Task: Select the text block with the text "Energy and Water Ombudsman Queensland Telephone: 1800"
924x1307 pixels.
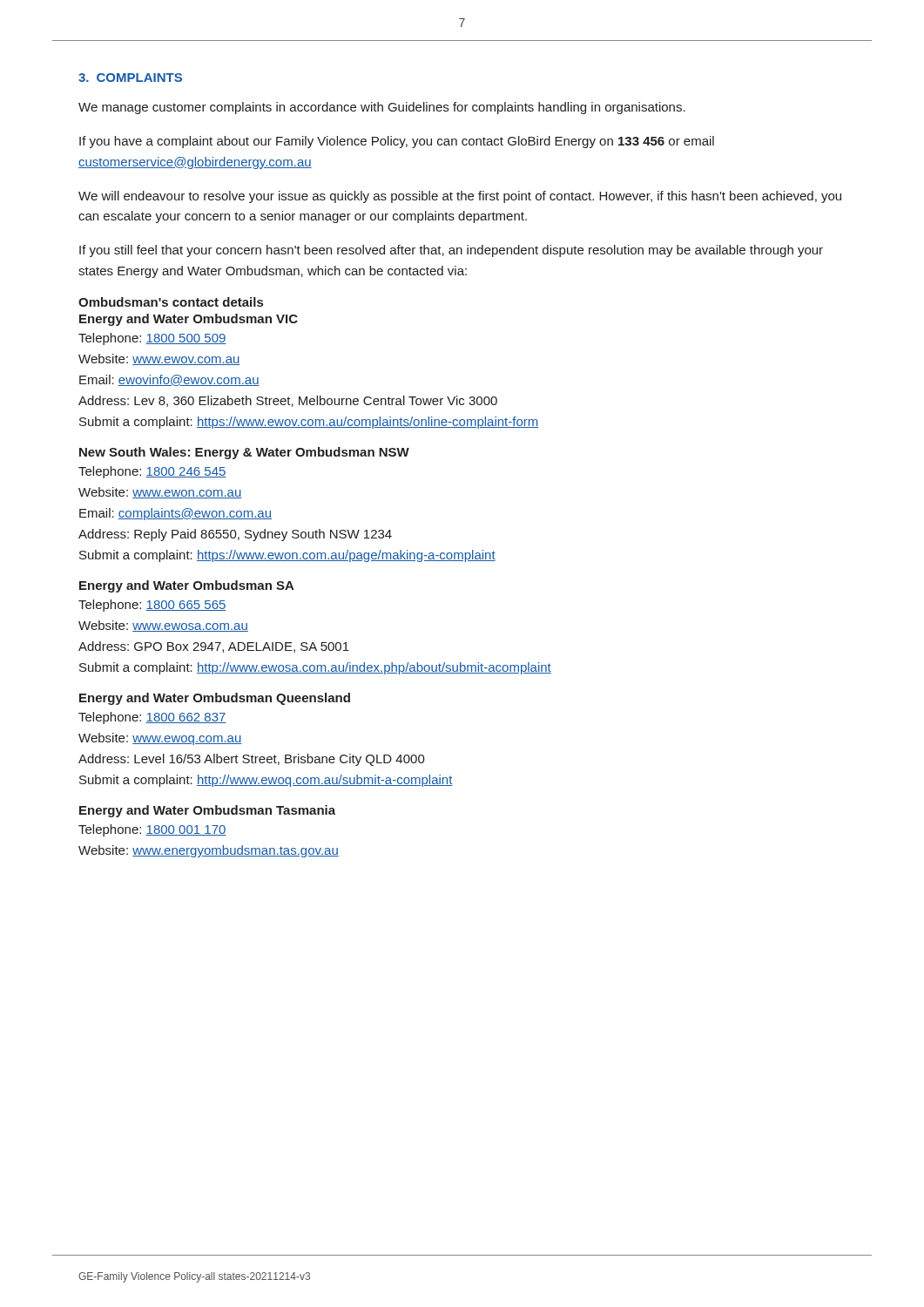Action: pos(215,699)
